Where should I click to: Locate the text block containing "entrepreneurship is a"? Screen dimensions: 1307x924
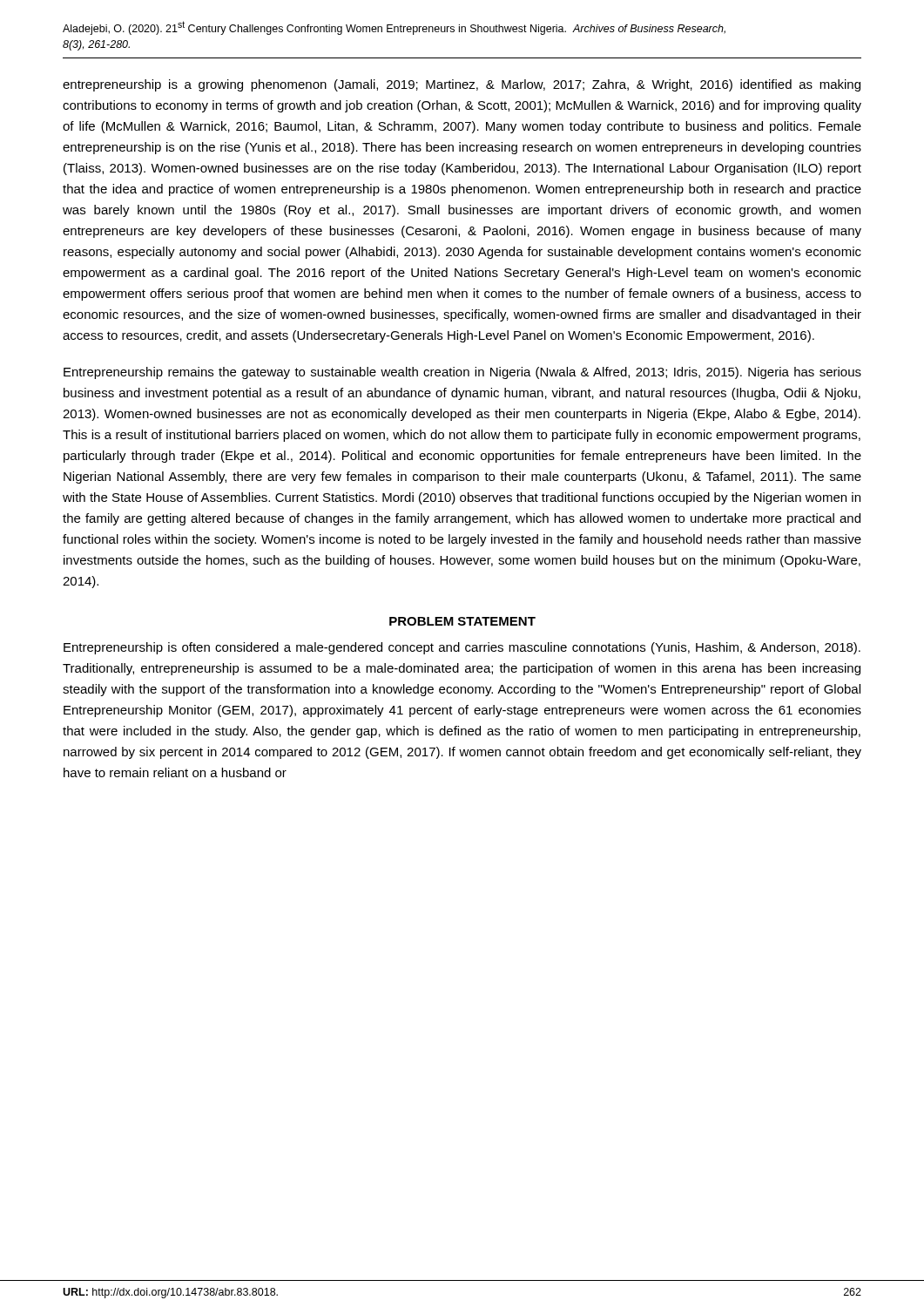(x=462, y=210)
